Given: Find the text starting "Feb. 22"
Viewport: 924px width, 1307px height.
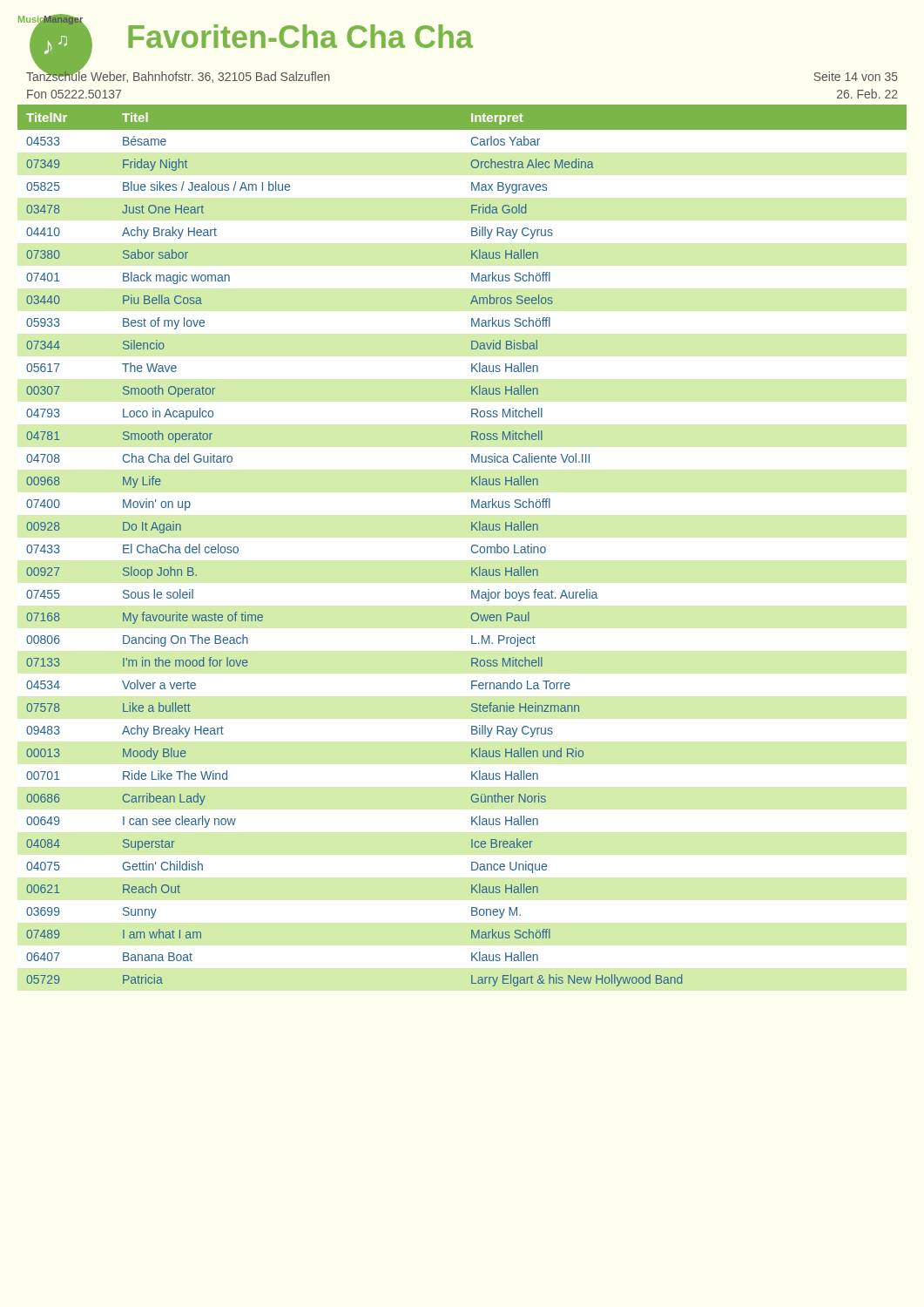Looking at the screenshot, I should (x=867, y=94).
